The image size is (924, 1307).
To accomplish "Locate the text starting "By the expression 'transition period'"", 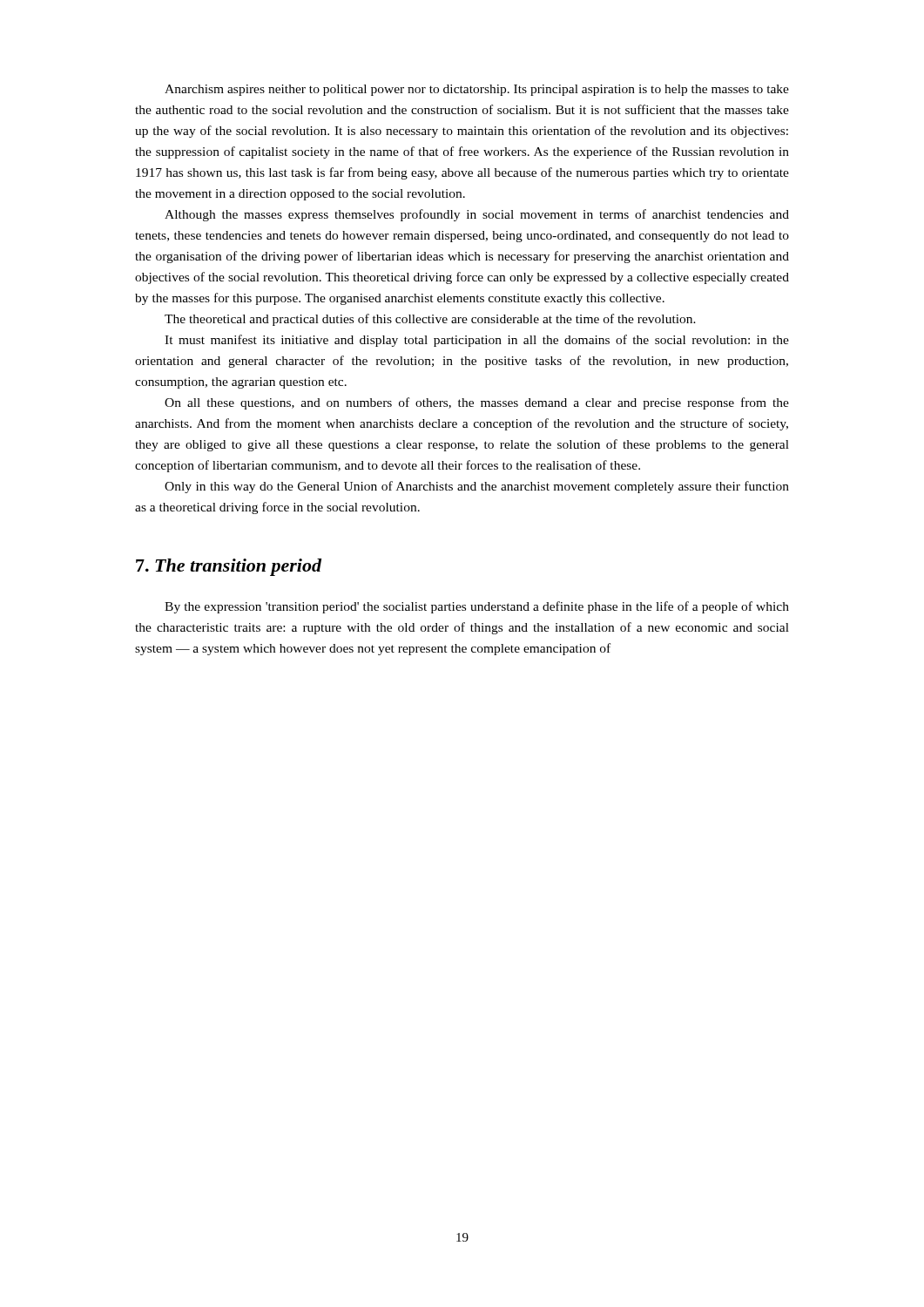I will (462, 628).
